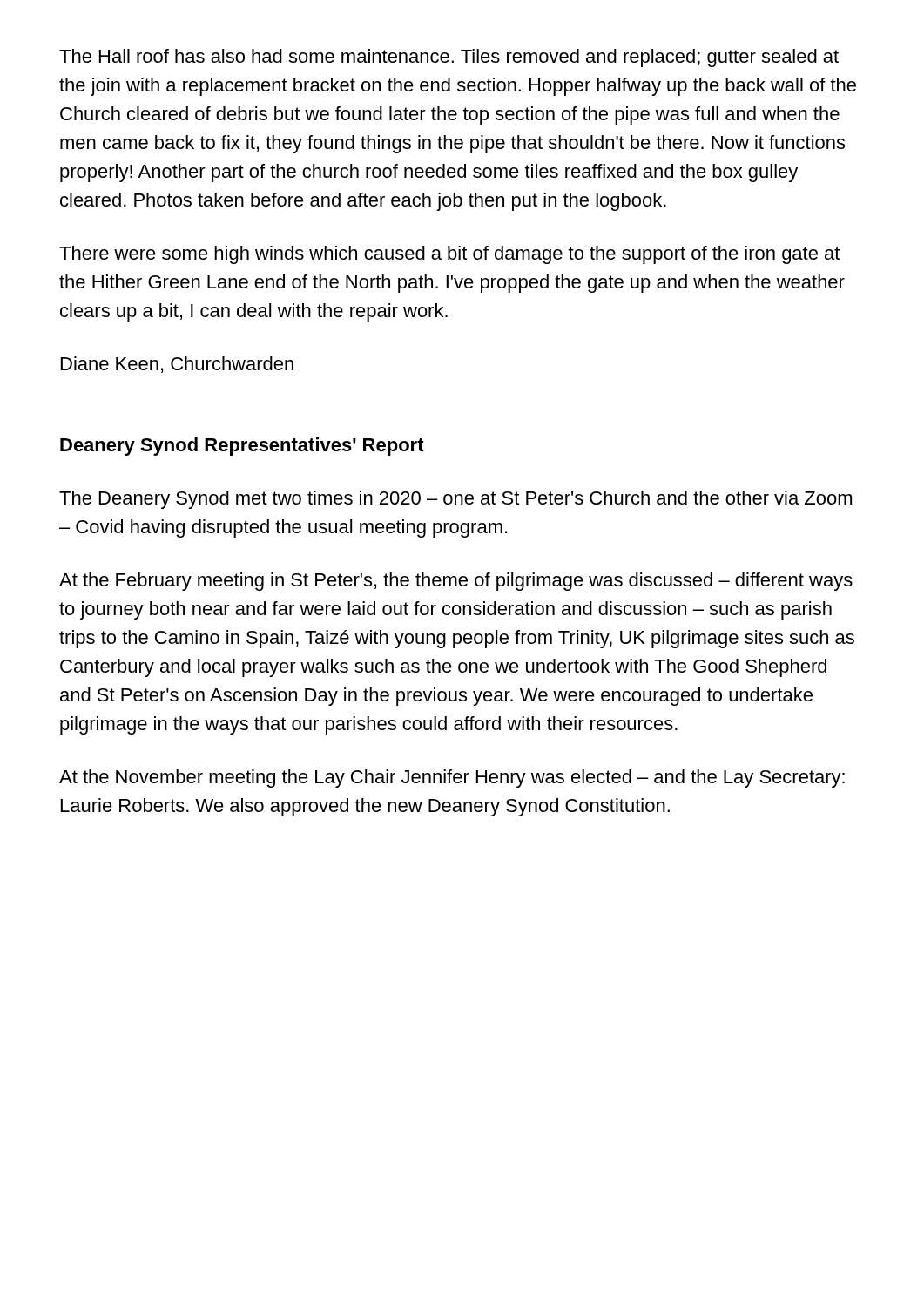924x1307 pixels.
Task: Click on the text block containing "The Hall roof has also"
Action: pos(458,128)
